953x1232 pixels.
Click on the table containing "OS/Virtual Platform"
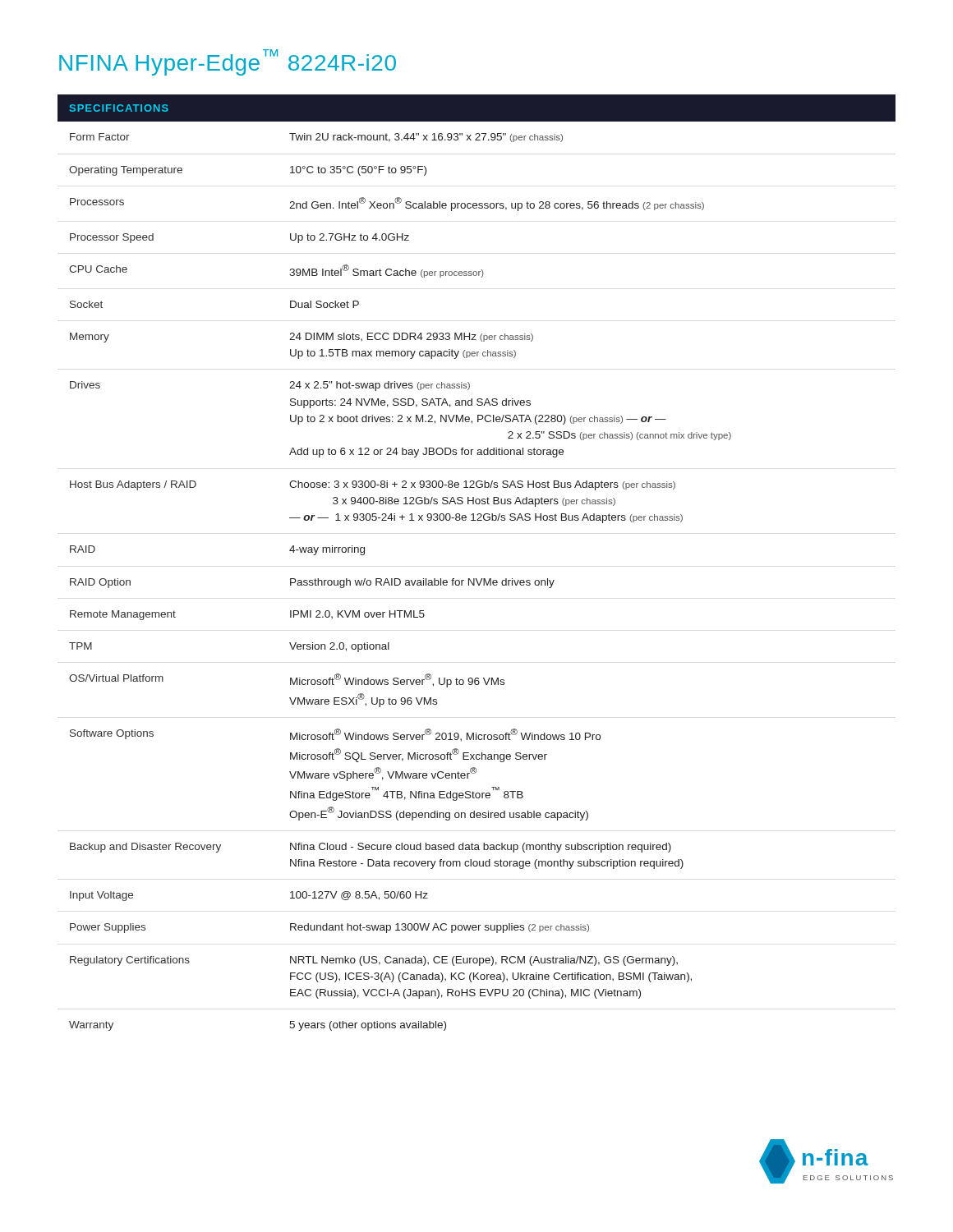[476, 568]
